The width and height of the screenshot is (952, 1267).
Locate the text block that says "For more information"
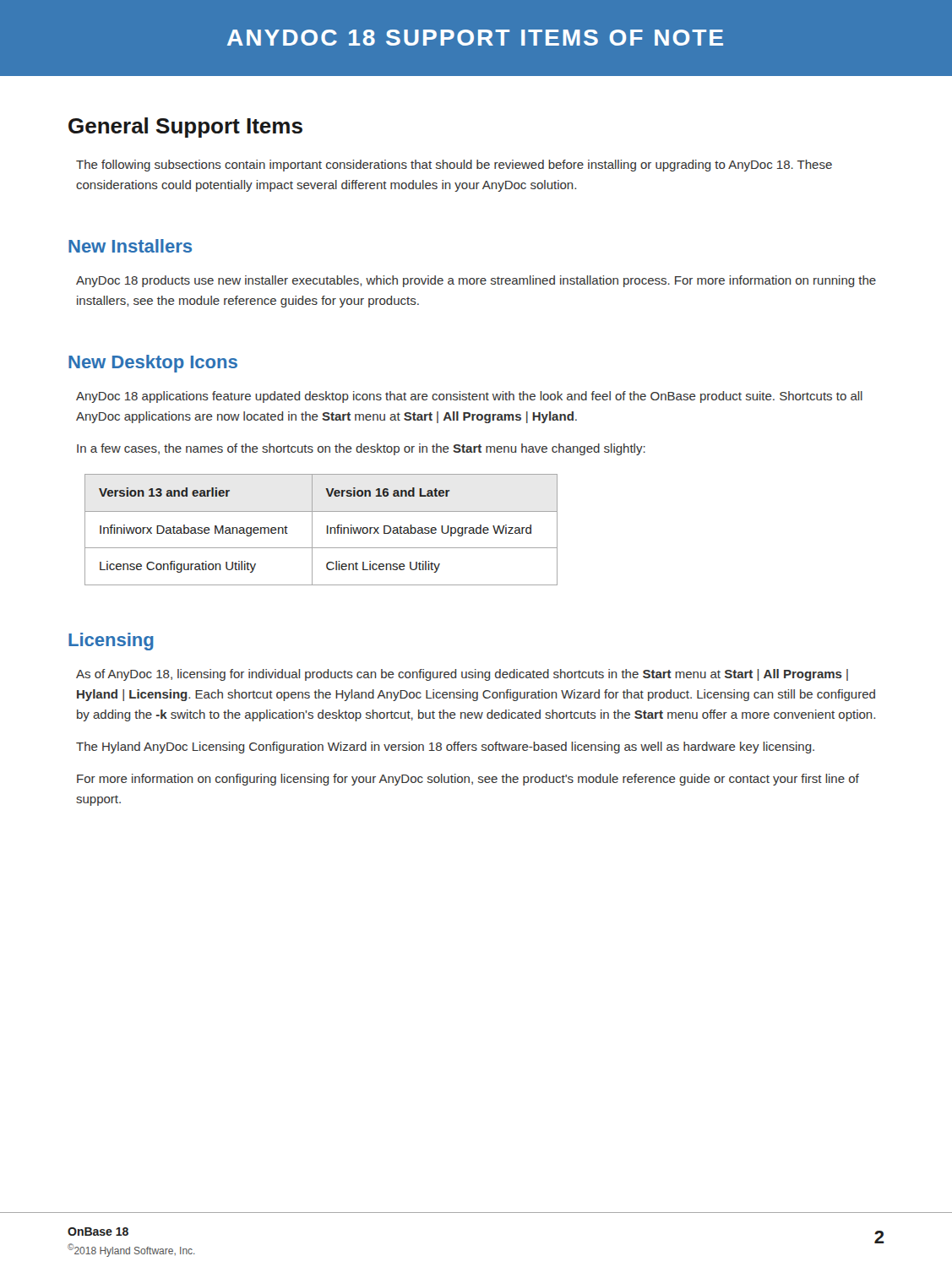pos(467,788)
